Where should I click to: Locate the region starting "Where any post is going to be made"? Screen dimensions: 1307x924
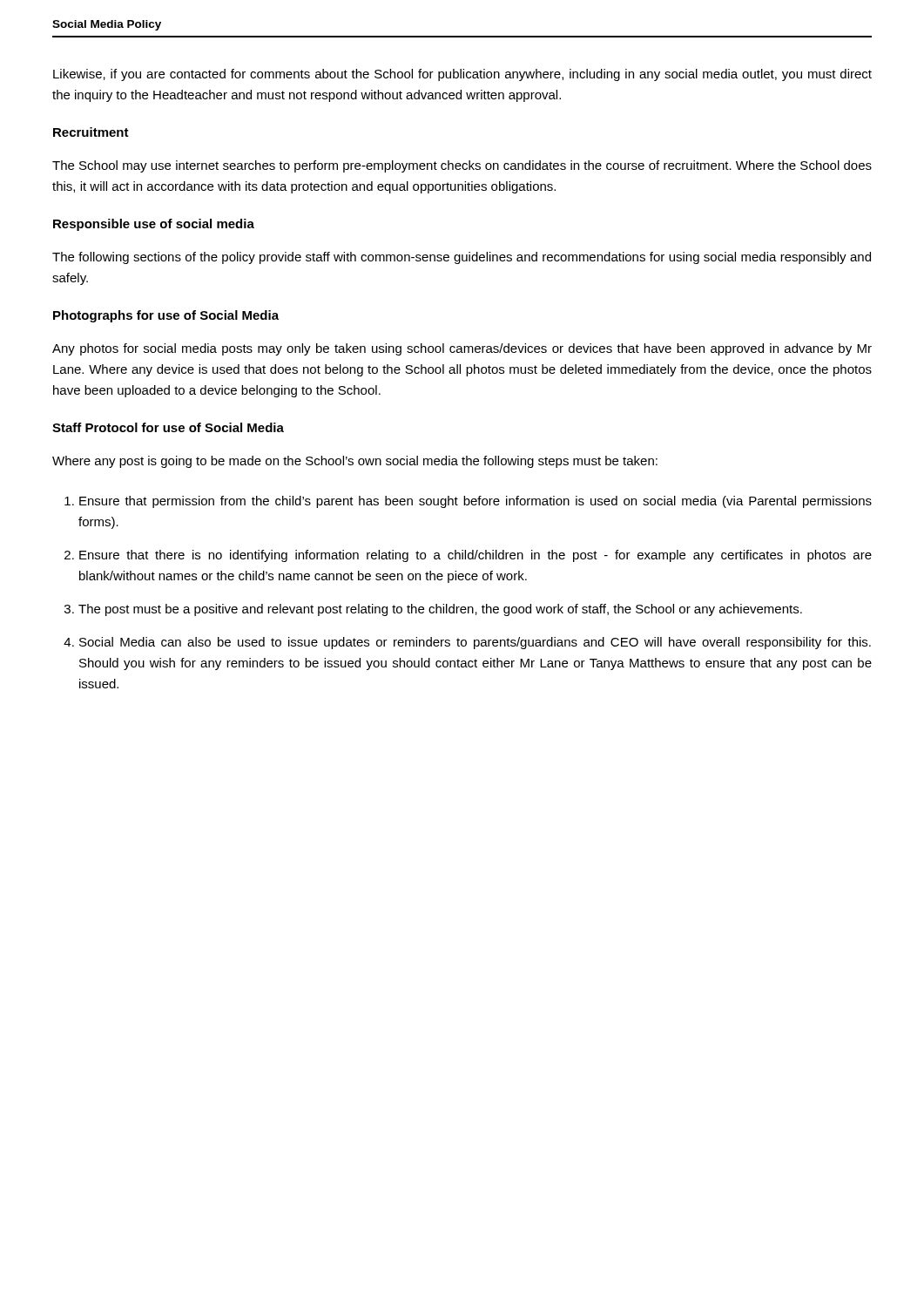(355, 461)
